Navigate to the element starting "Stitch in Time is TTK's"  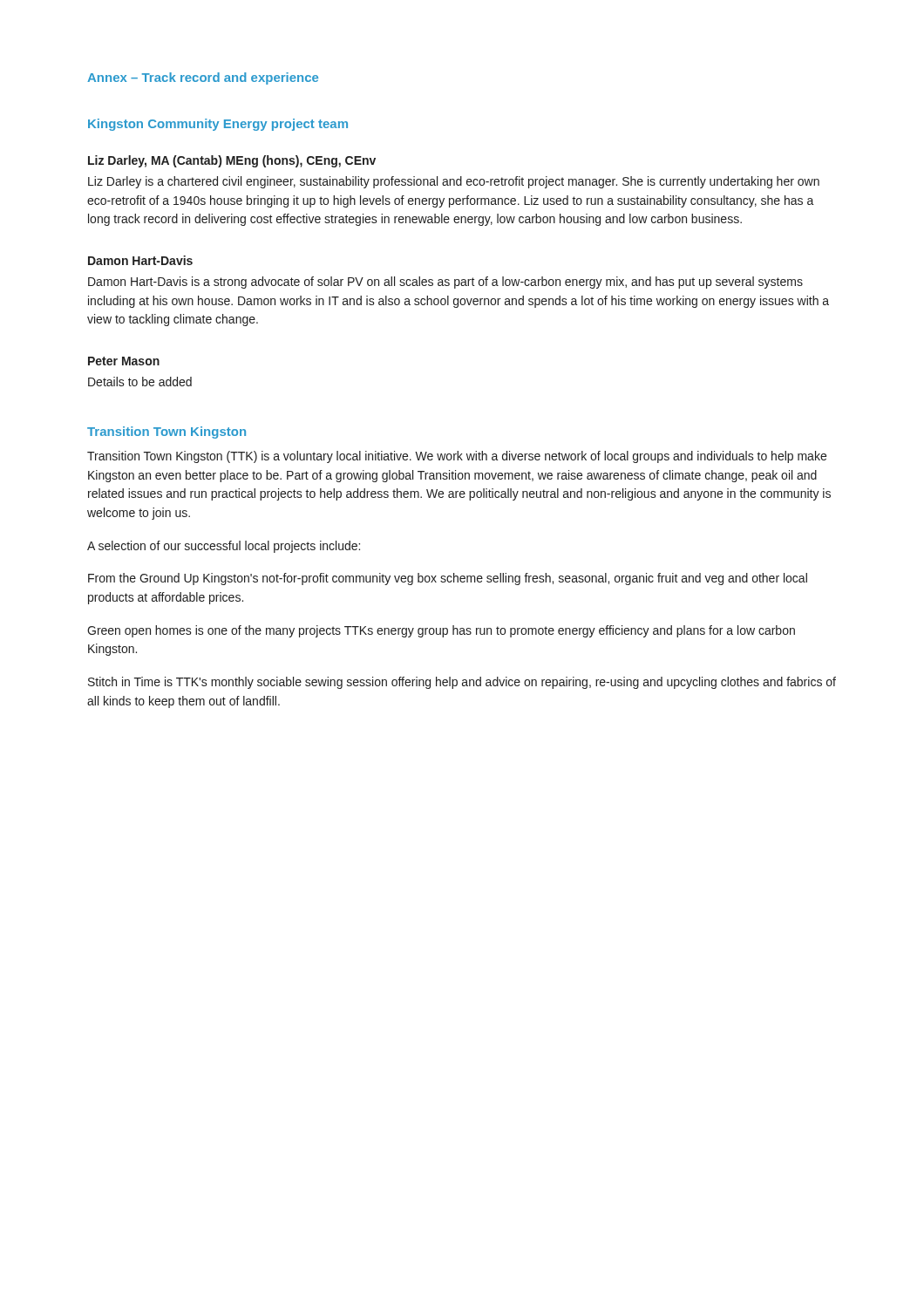462,691
